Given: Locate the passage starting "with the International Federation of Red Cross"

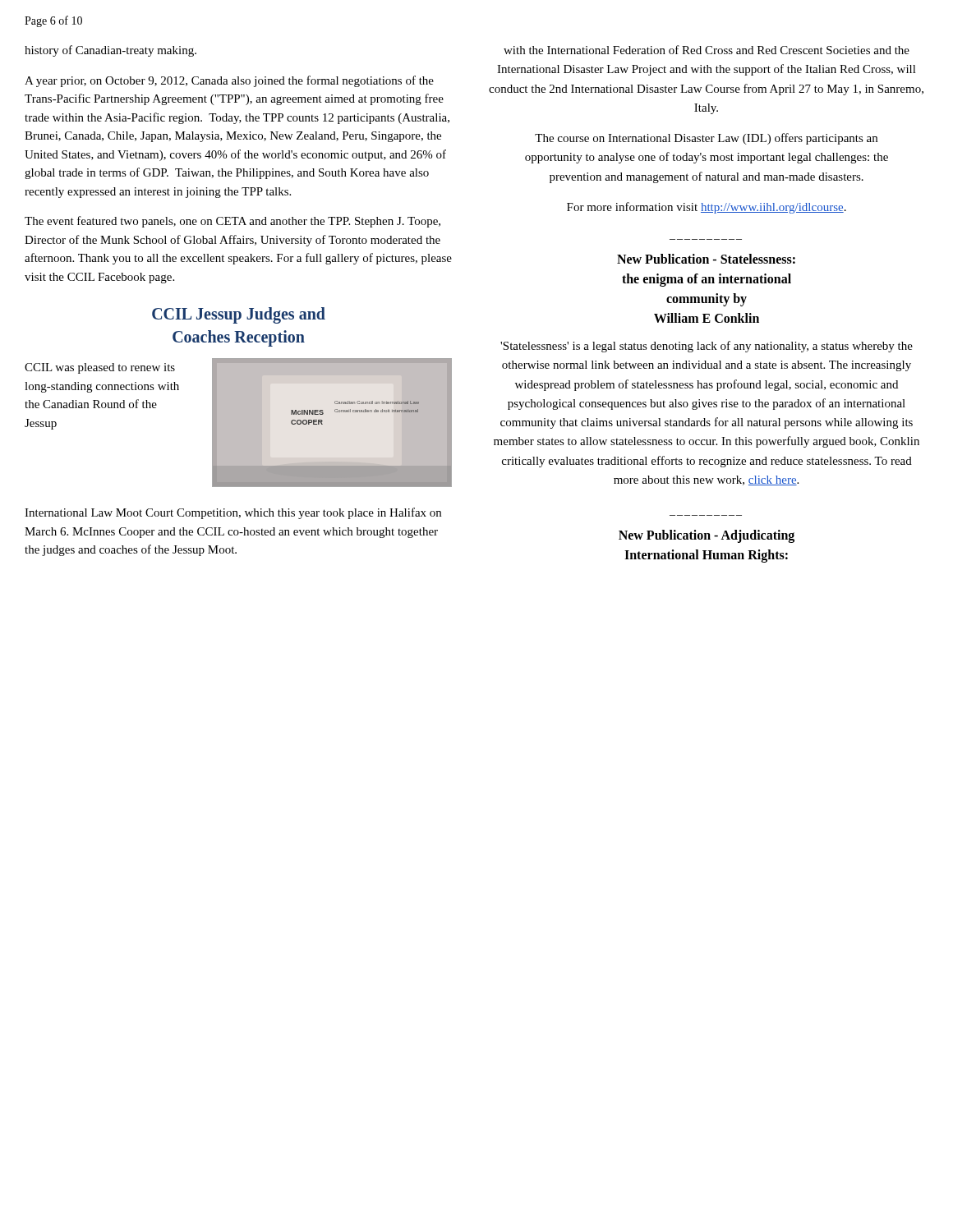Looking at the screenshot, I should 707,79.
